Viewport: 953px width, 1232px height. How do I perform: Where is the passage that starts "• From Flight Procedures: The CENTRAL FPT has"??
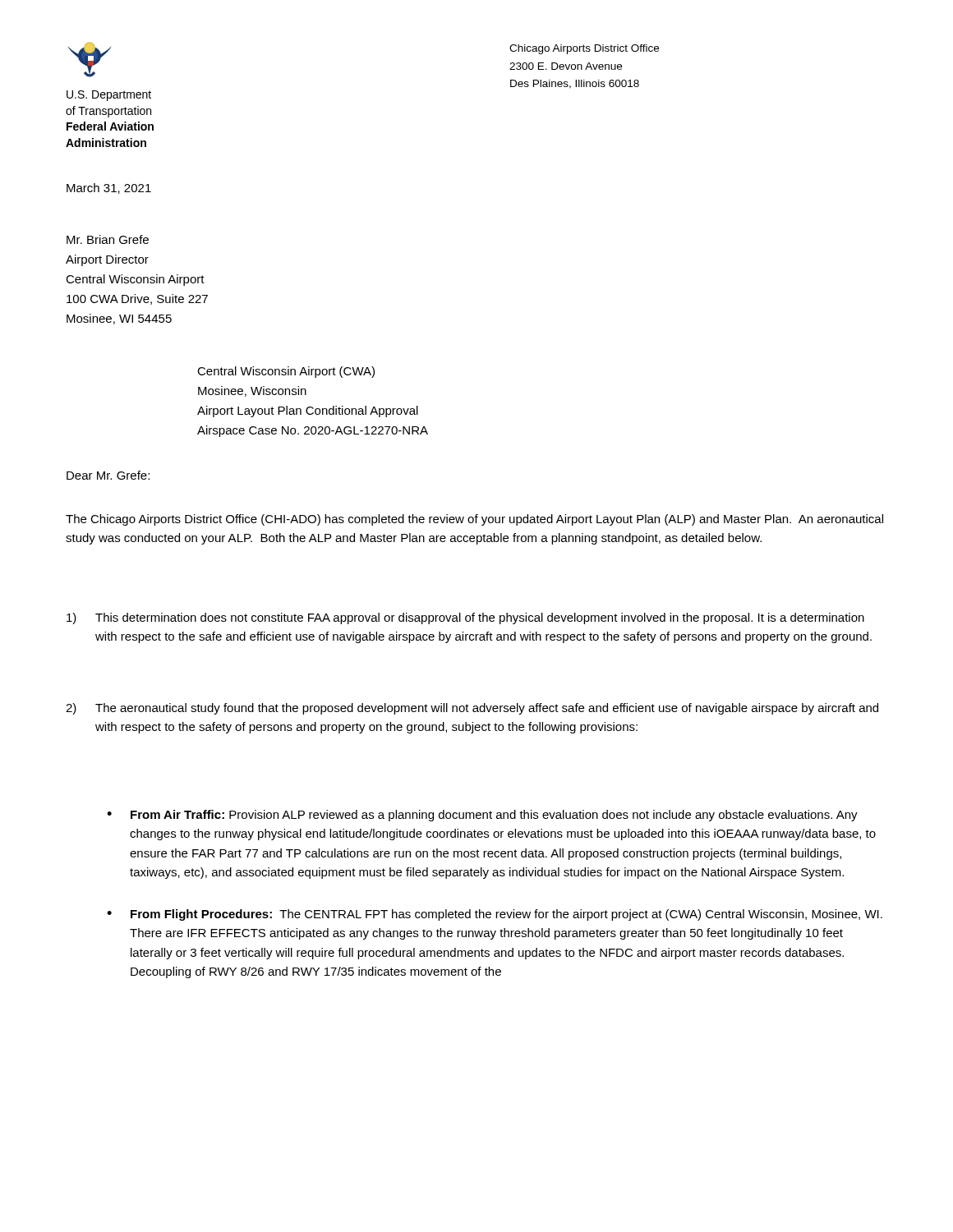click(497, 942)
